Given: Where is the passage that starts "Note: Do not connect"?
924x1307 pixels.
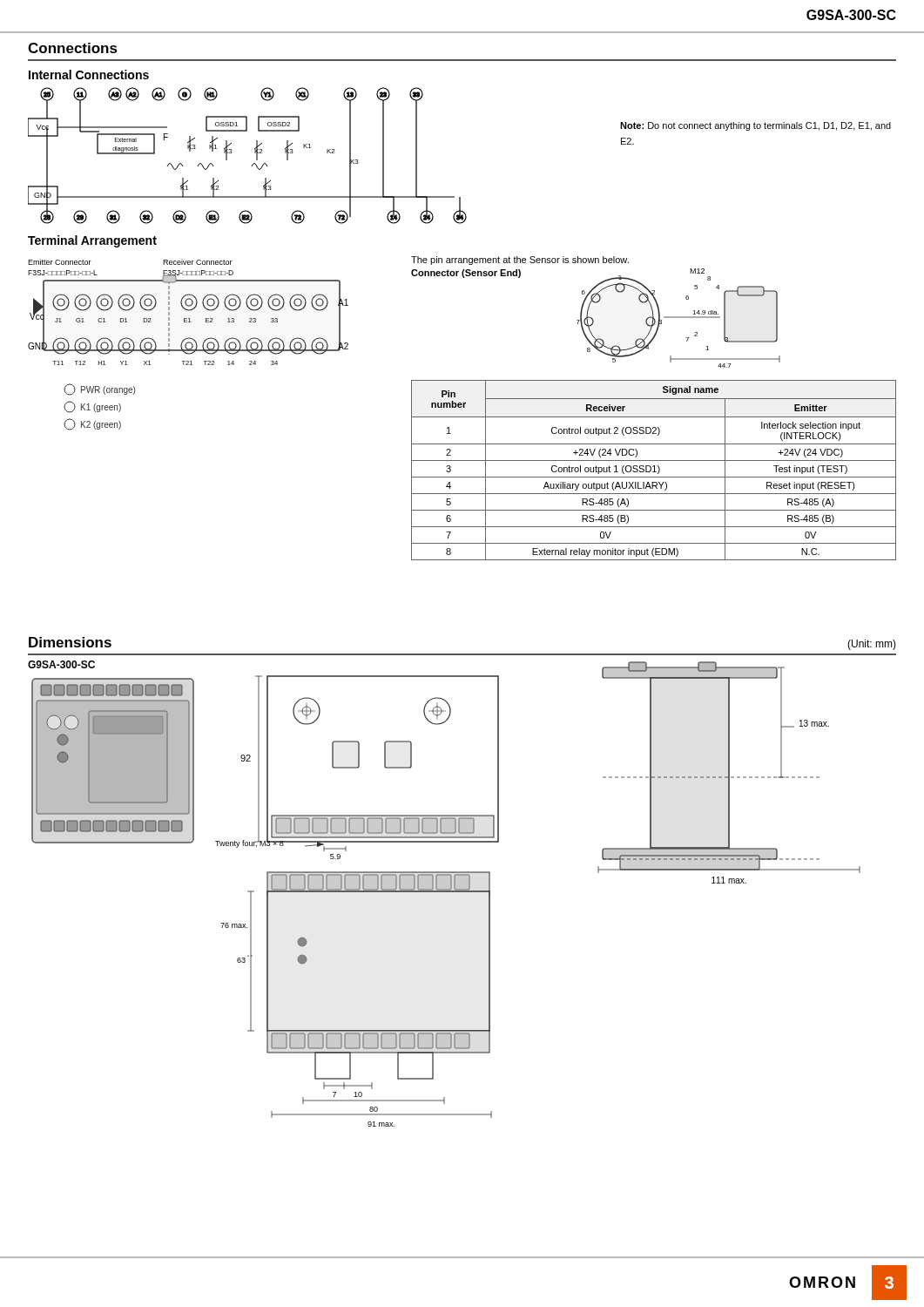Looking at the screenshot, I should click(x=756, y=133).
